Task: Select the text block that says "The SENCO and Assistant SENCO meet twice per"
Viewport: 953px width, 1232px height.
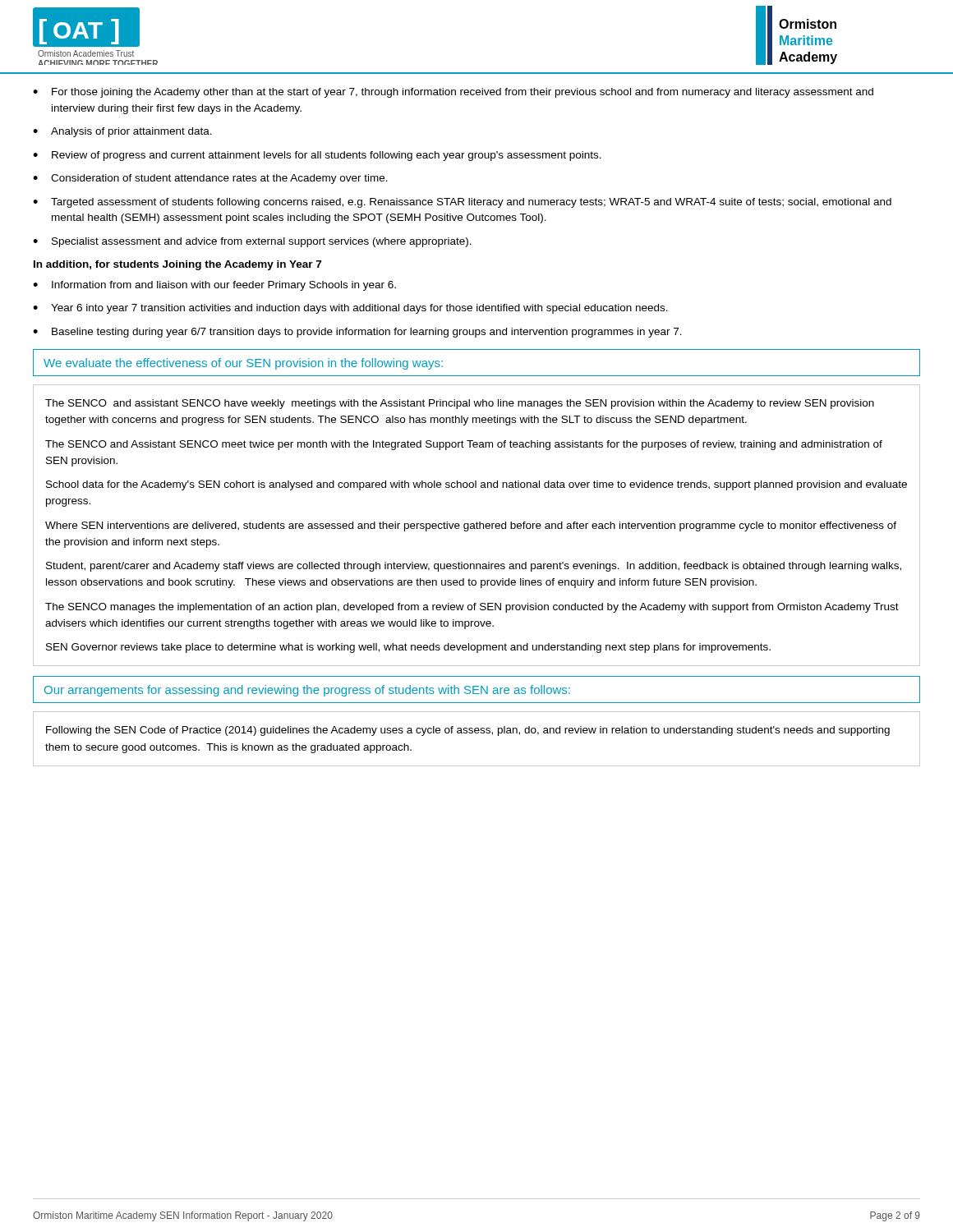Action: click(x=464, y=452)
